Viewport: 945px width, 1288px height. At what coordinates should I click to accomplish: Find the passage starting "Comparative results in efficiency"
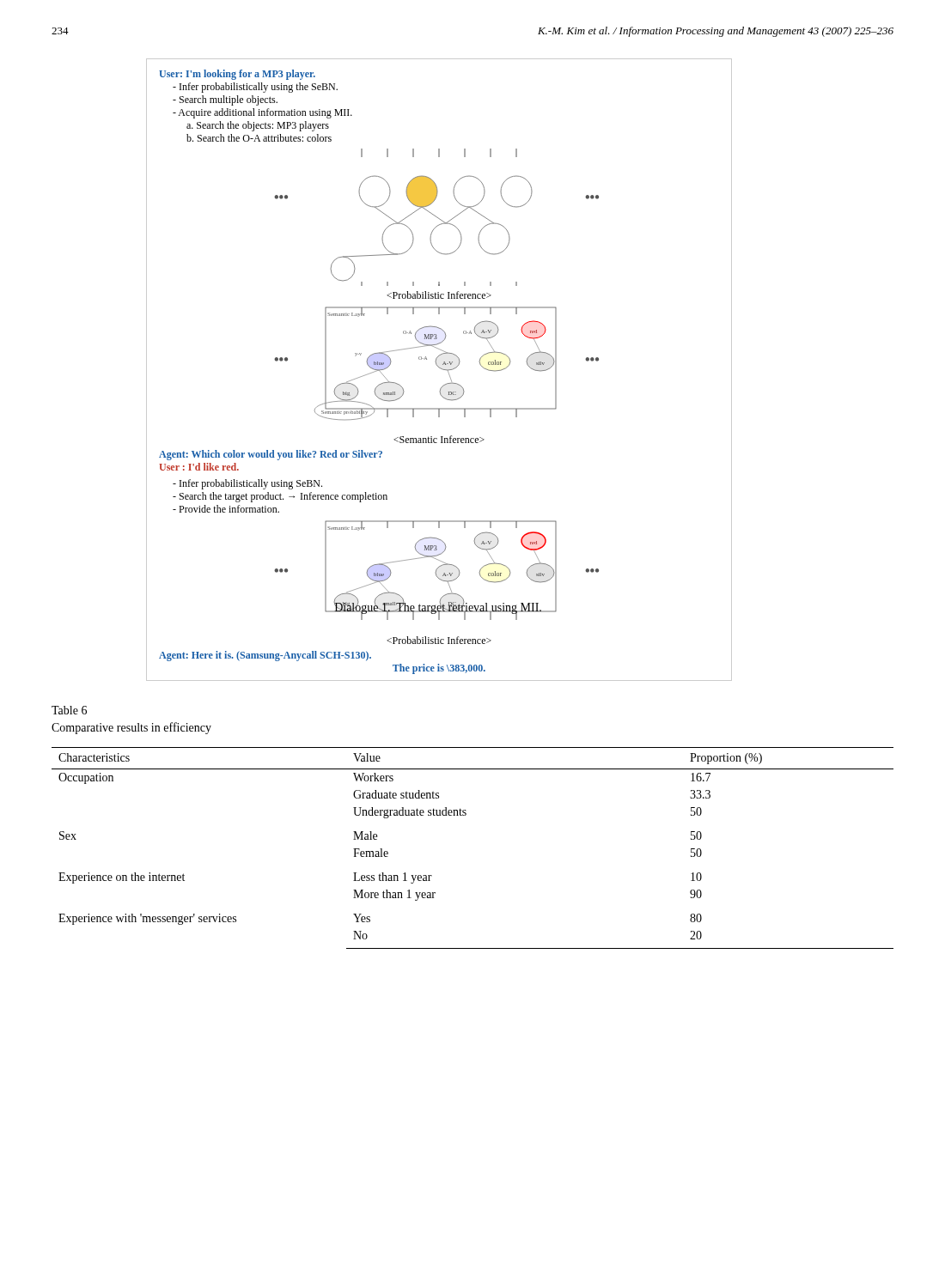click(x=131, y=728)
